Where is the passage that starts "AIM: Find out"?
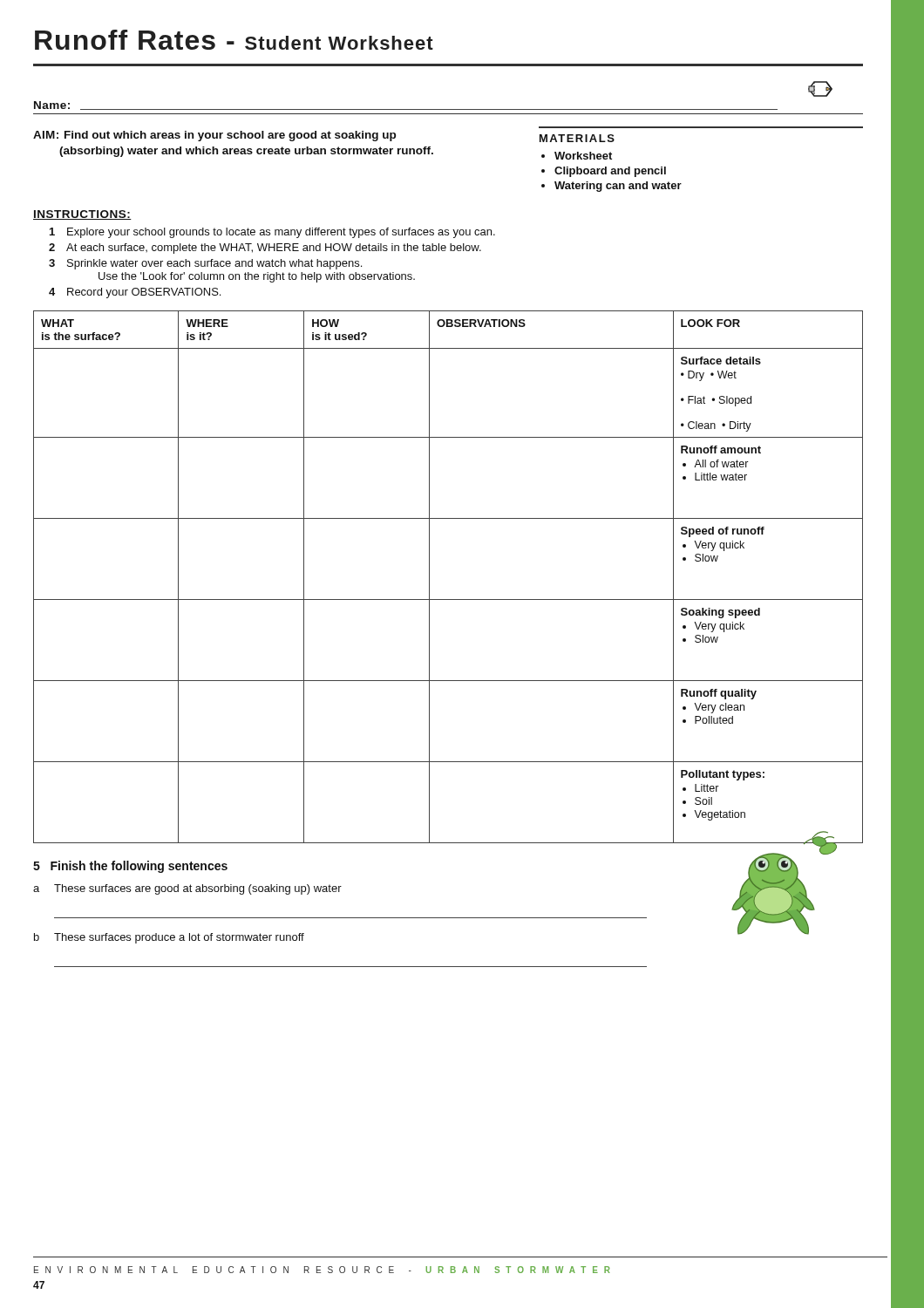Image resolution: width=924 pixels, height=1308 pixels. (x=234, y=142)
